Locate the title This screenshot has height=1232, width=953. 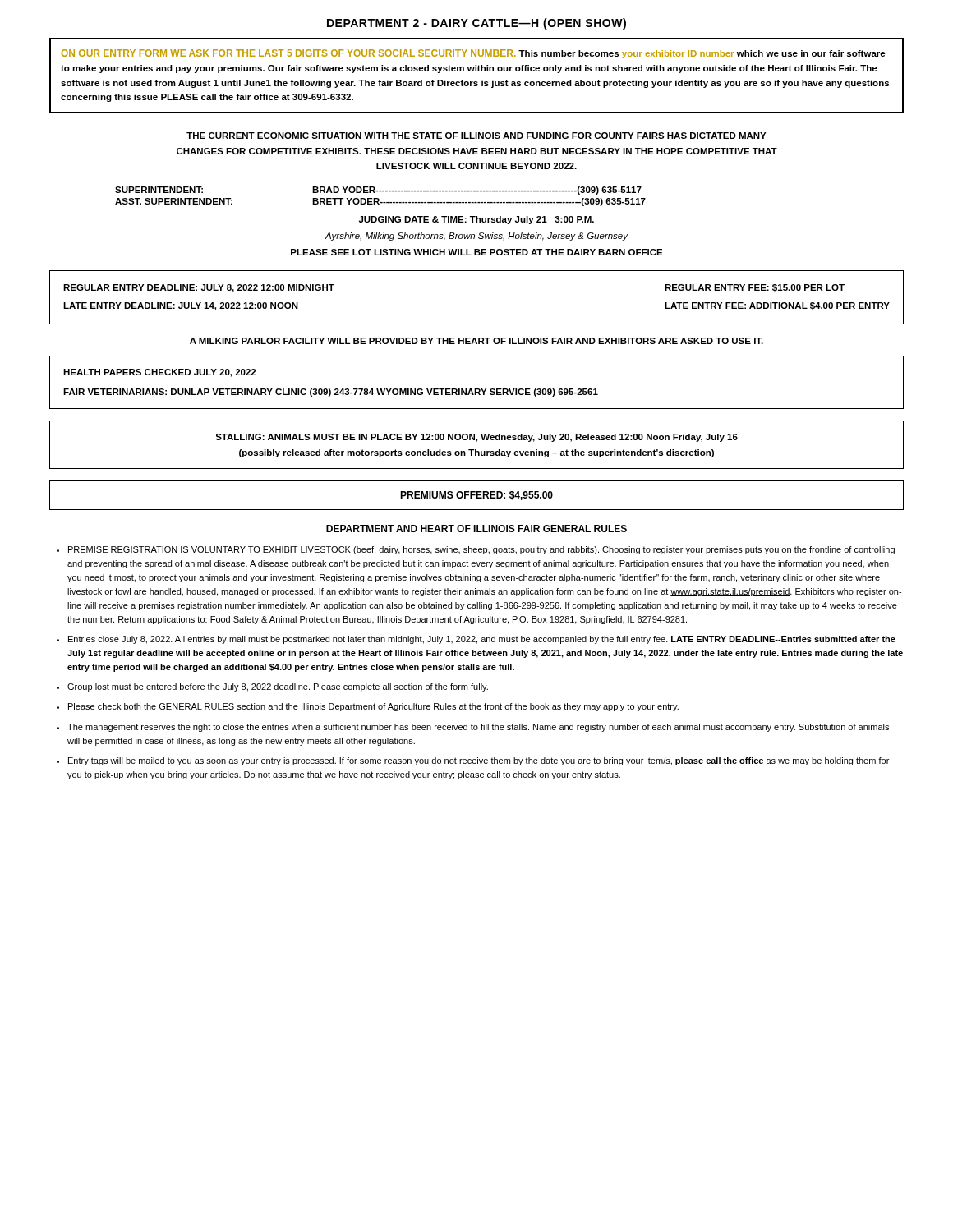pos(476,23)
